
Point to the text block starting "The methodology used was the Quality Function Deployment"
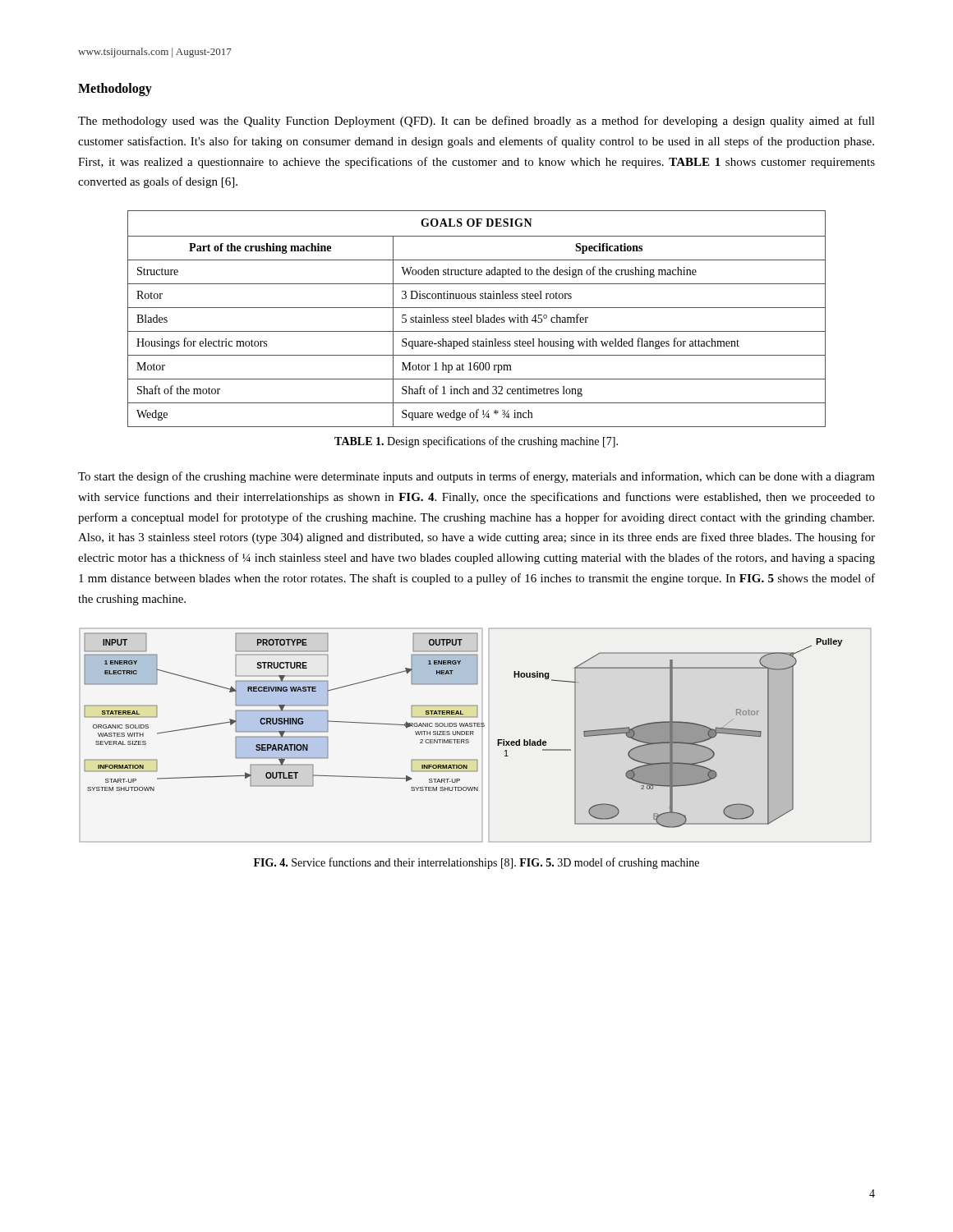coord(476,151)
